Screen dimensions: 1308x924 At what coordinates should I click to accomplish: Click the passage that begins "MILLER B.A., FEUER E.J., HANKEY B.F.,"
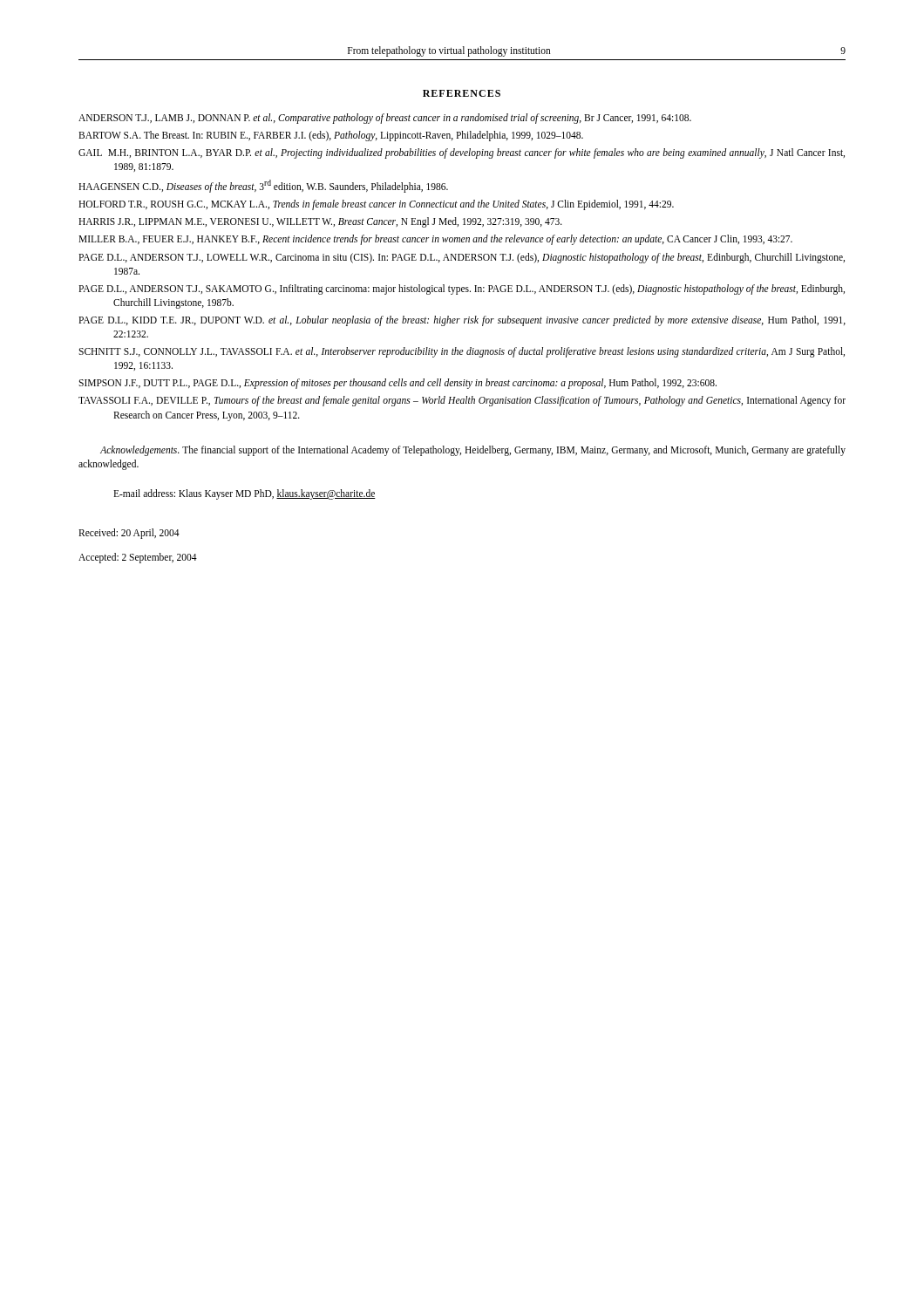coord(436,239)
